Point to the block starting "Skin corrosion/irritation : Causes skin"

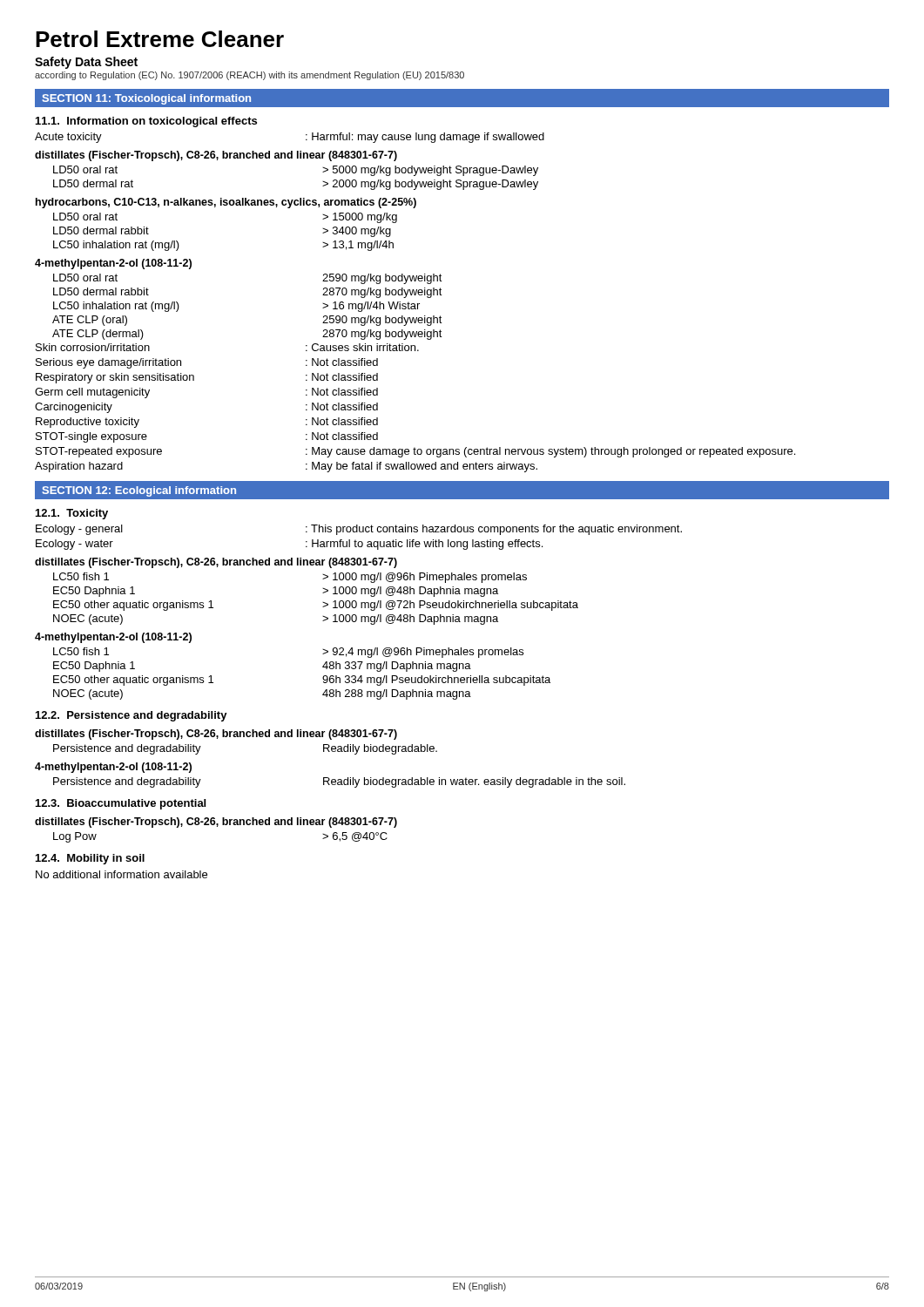93,347
